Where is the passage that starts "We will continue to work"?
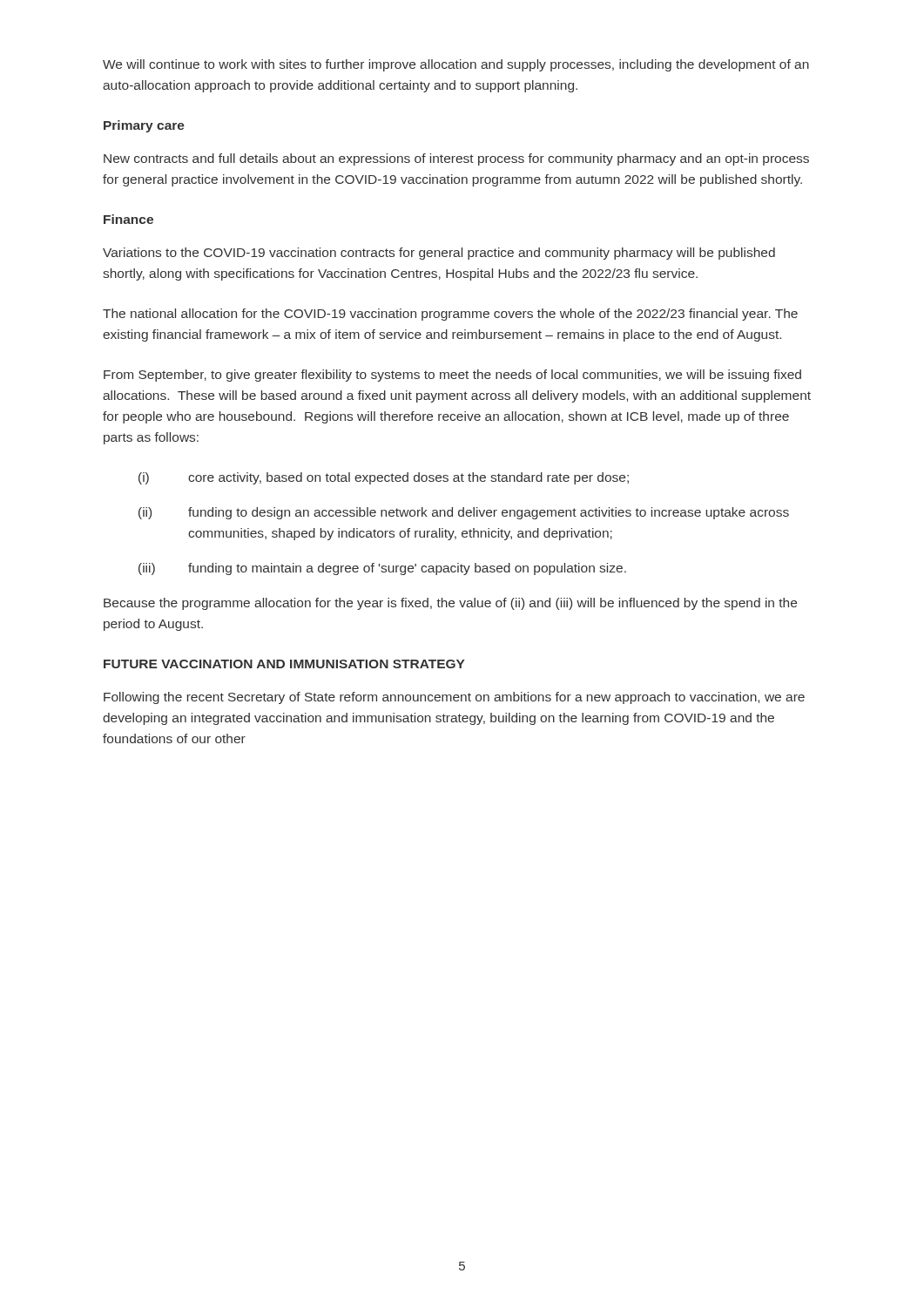Image resolution: width=924 pixels, height=1307 pixels. [456, 74]
